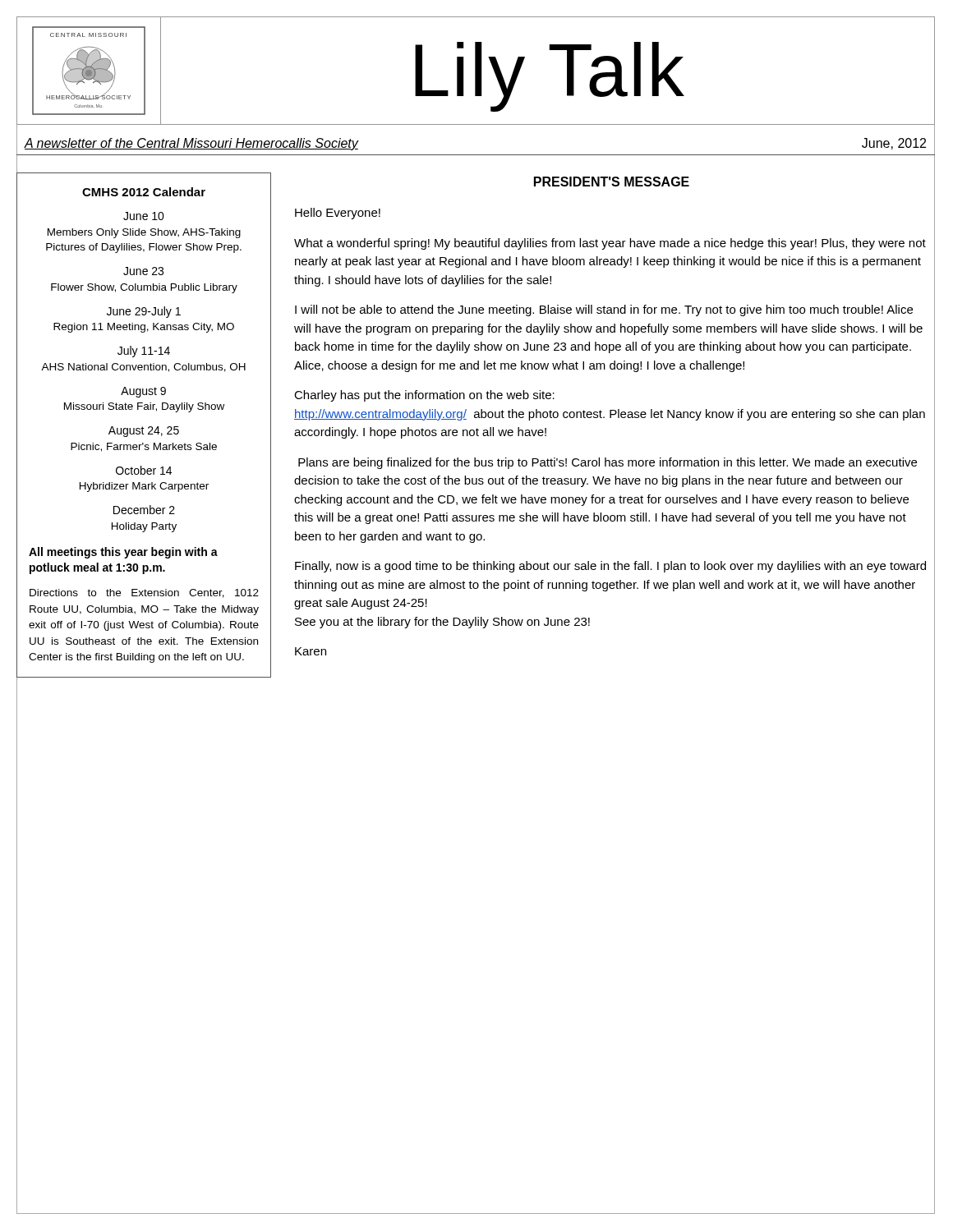Select the title containing "Lily Talk"
953x1232 pixels.
point(548,70)
